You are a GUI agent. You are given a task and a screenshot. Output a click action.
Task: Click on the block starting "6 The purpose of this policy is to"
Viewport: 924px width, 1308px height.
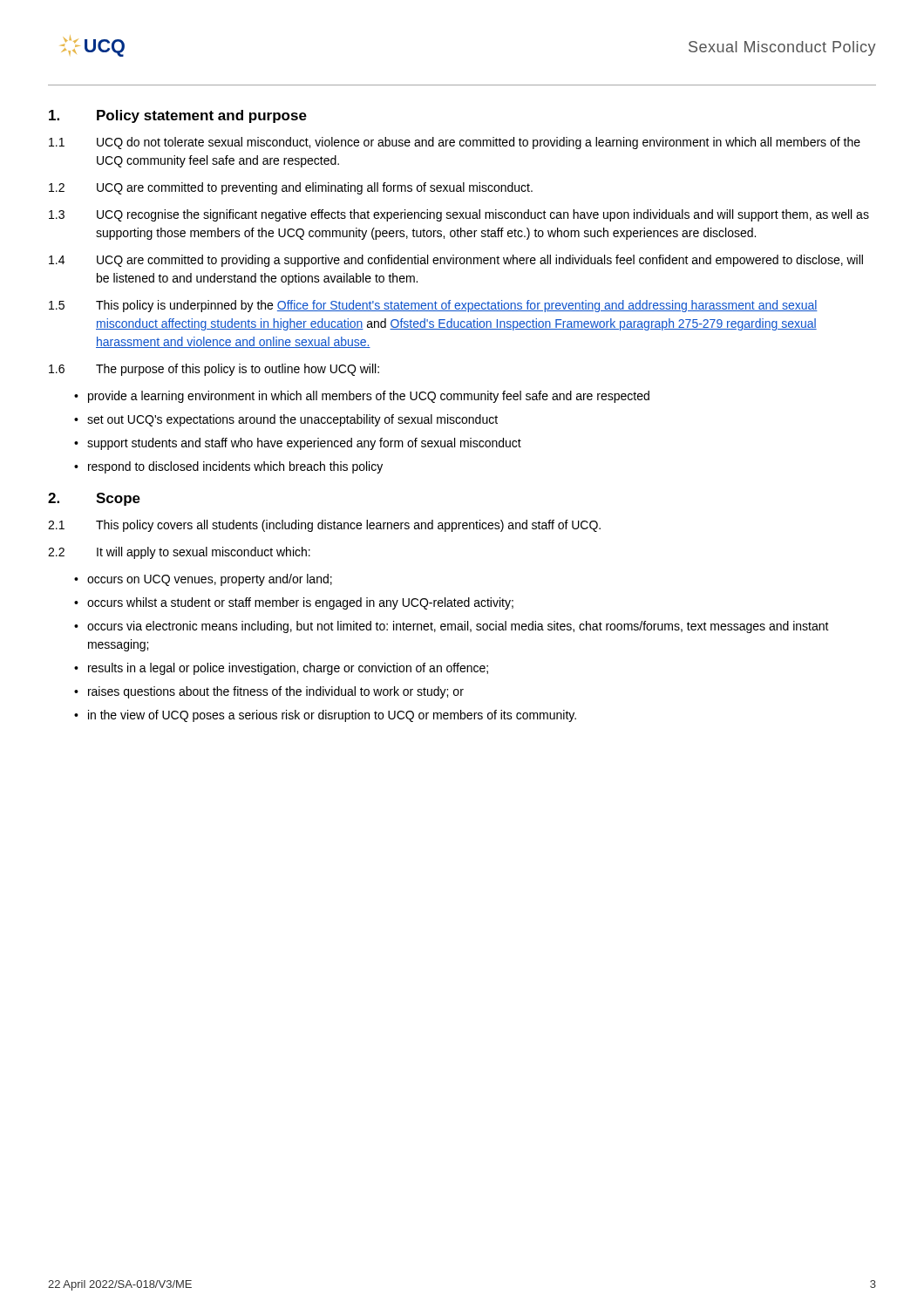[214, 370]
